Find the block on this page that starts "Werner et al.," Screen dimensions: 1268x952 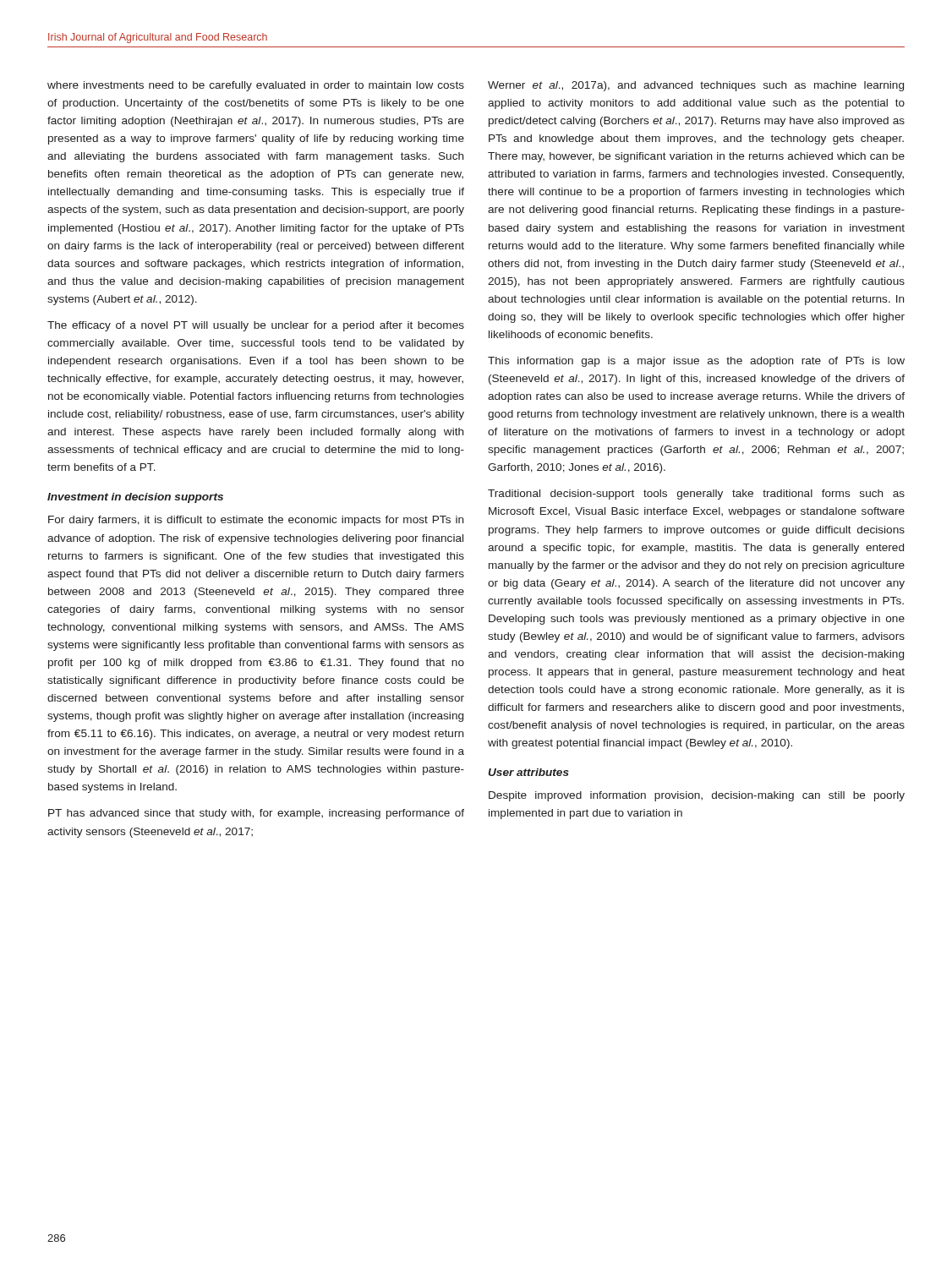click(696, 414)
